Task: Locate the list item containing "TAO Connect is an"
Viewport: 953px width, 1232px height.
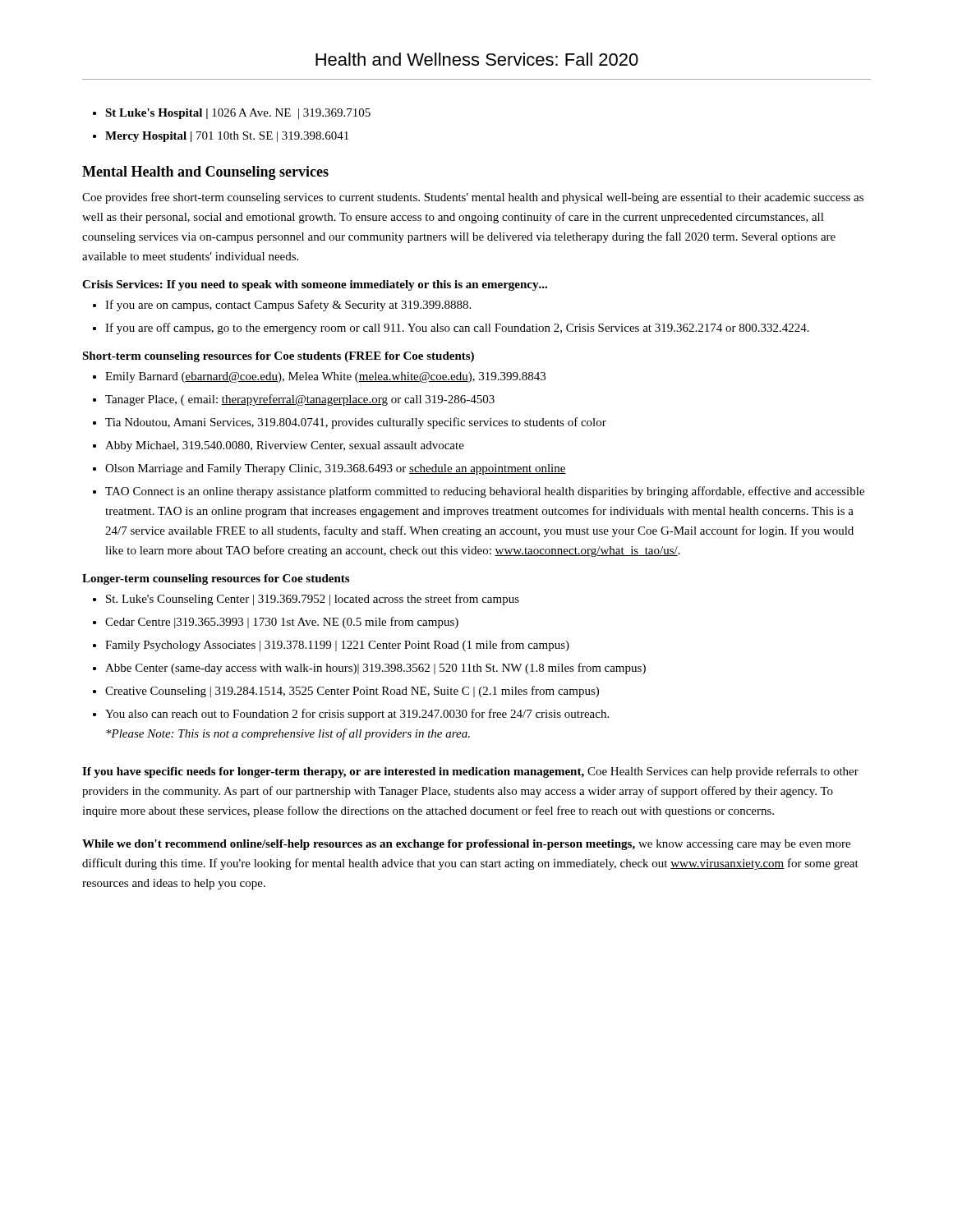Action: (x=488, y=521)
